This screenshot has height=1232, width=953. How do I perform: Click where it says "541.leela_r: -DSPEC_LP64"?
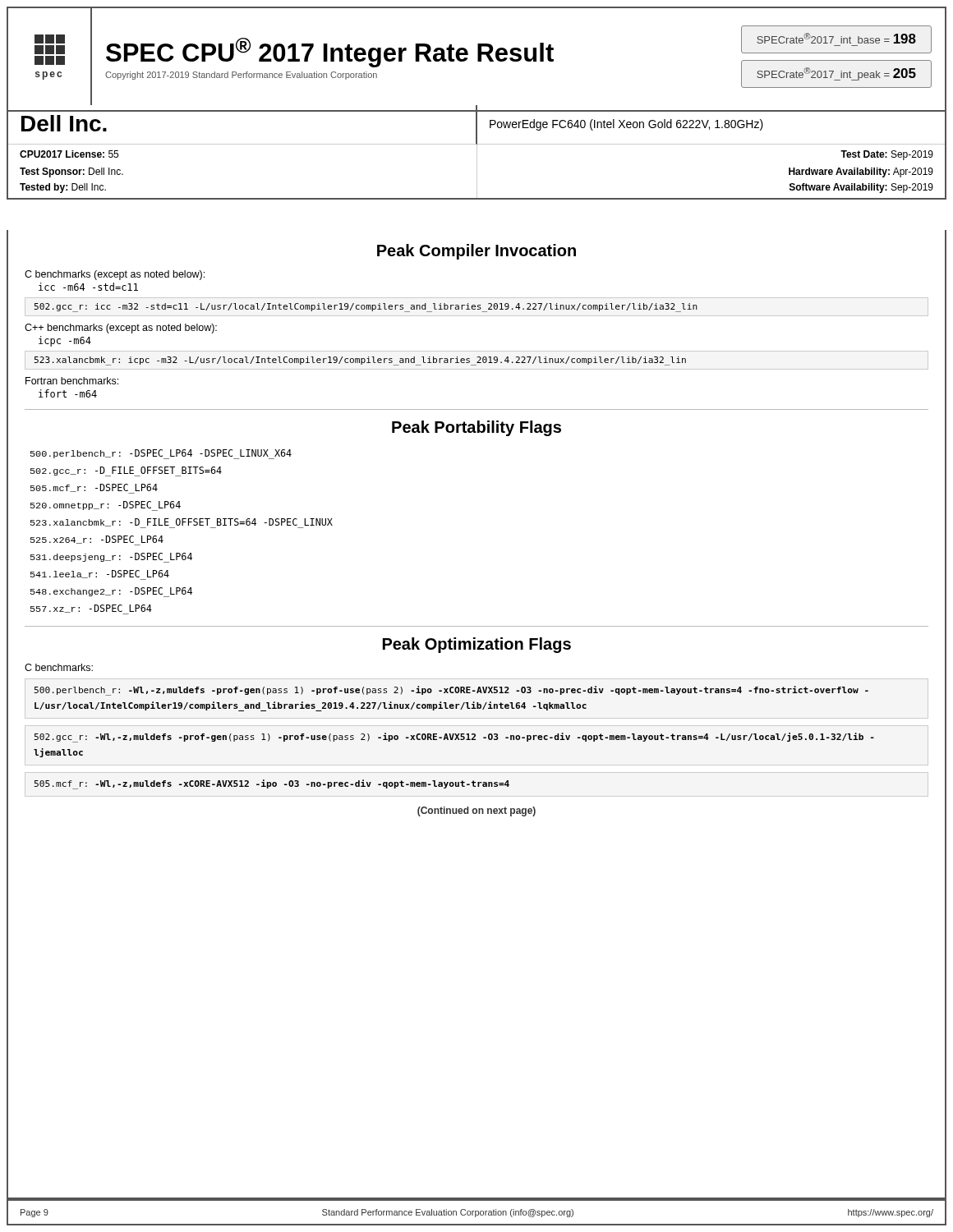tap(99, 575)
